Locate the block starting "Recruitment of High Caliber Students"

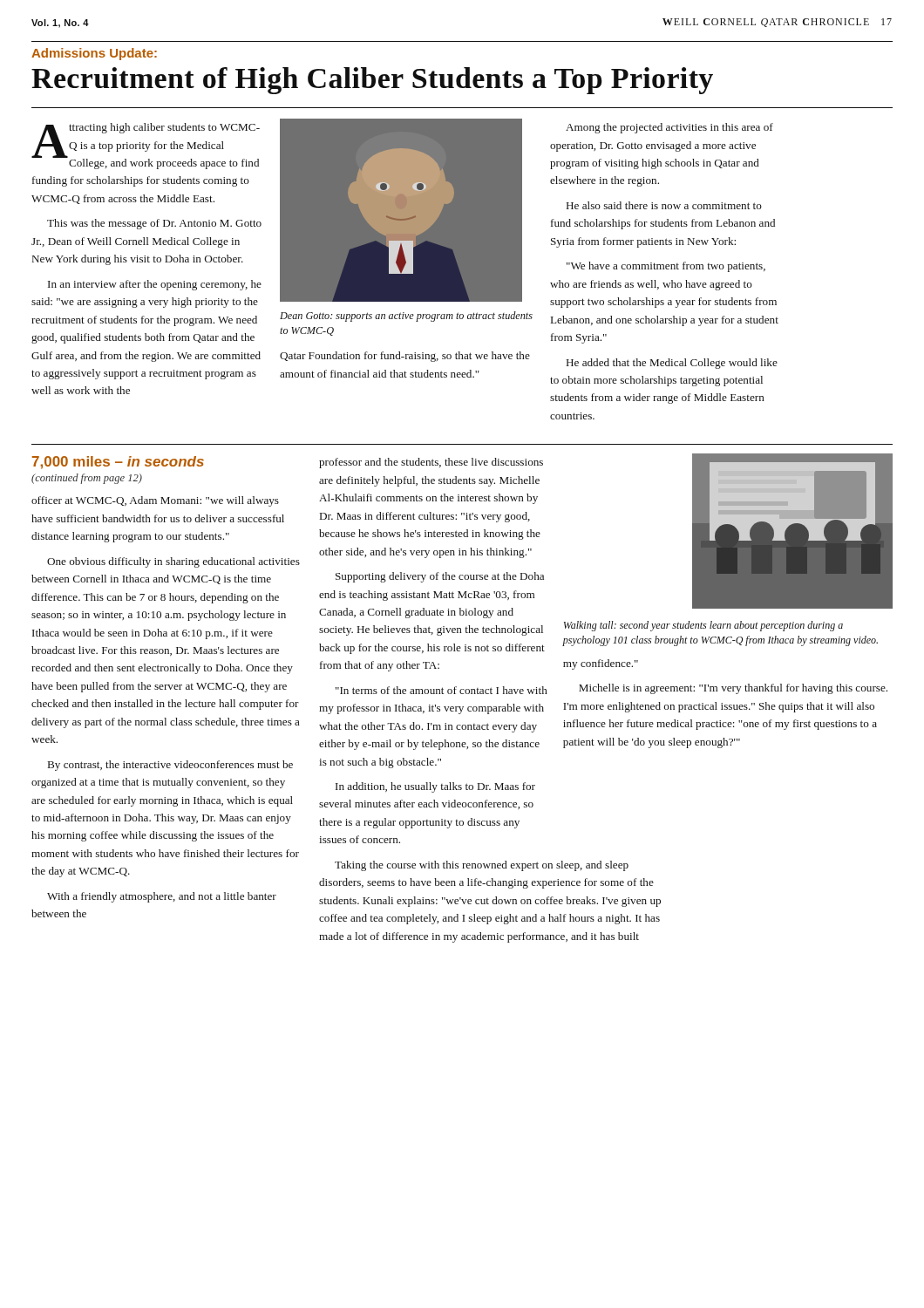pyautogui.click(x=373, y=78)
